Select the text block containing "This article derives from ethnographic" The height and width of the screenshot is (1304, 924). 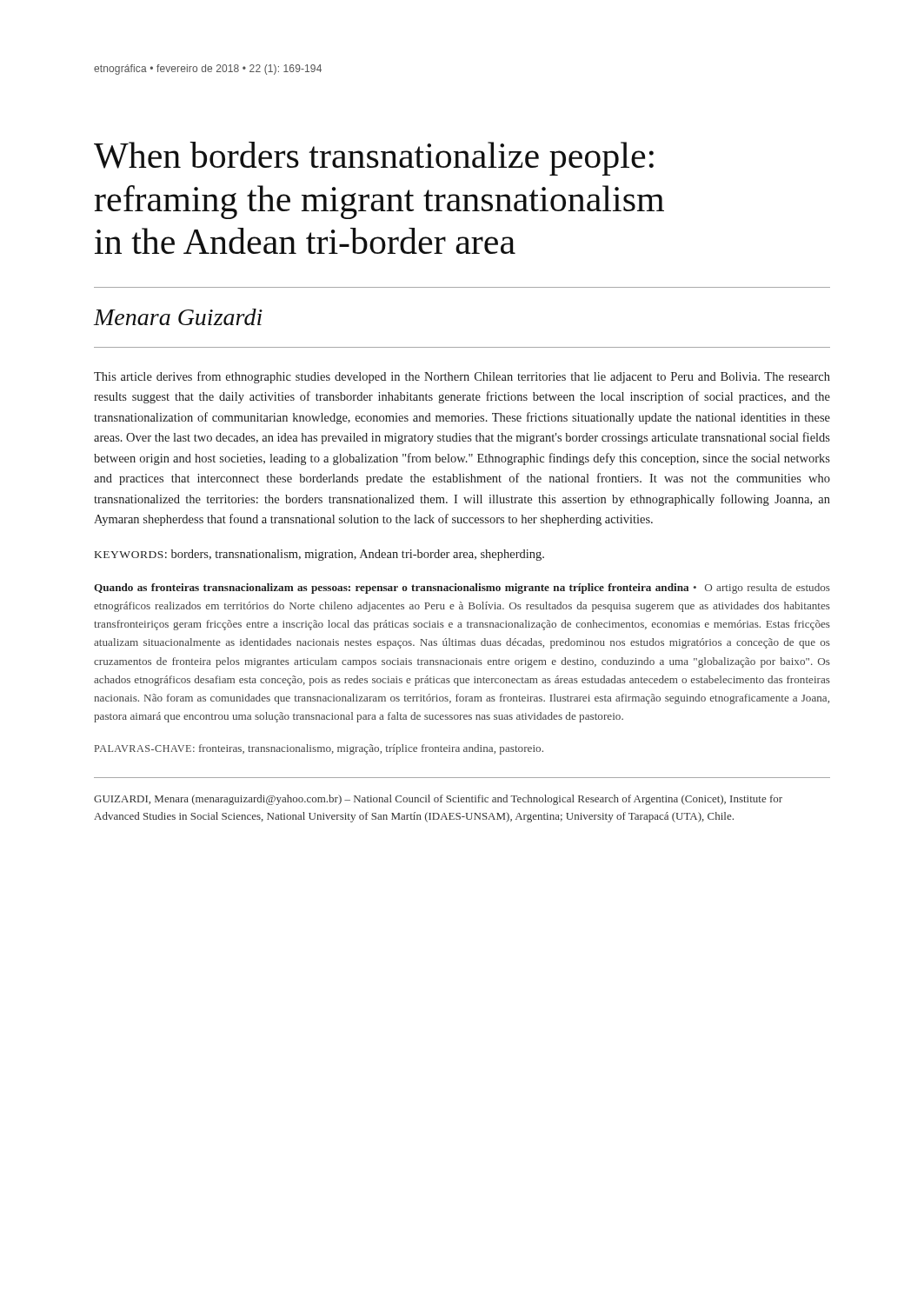pos(462,448)
